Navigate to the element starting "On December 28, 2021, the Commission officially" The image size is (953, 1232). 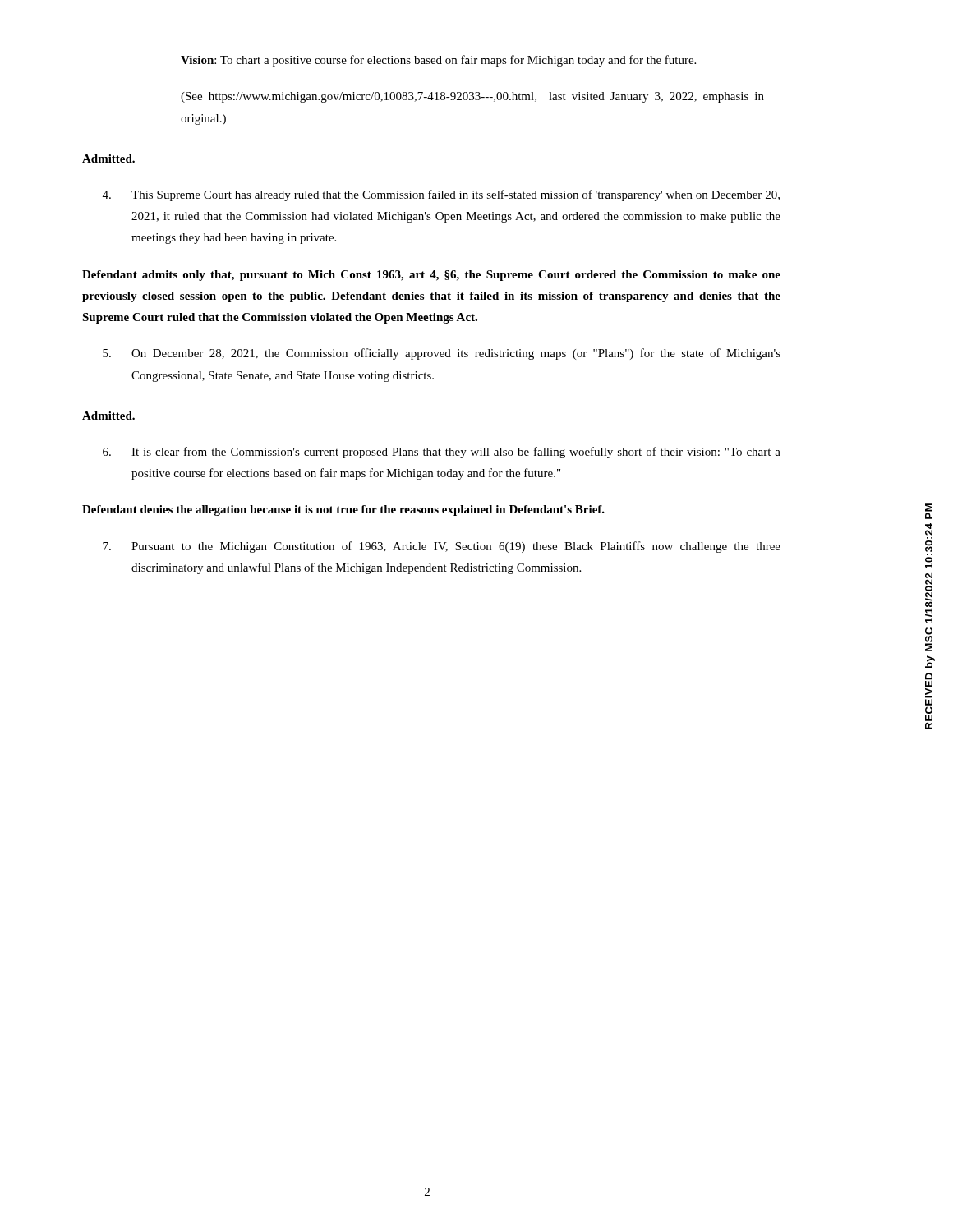(x=431, y=364)
